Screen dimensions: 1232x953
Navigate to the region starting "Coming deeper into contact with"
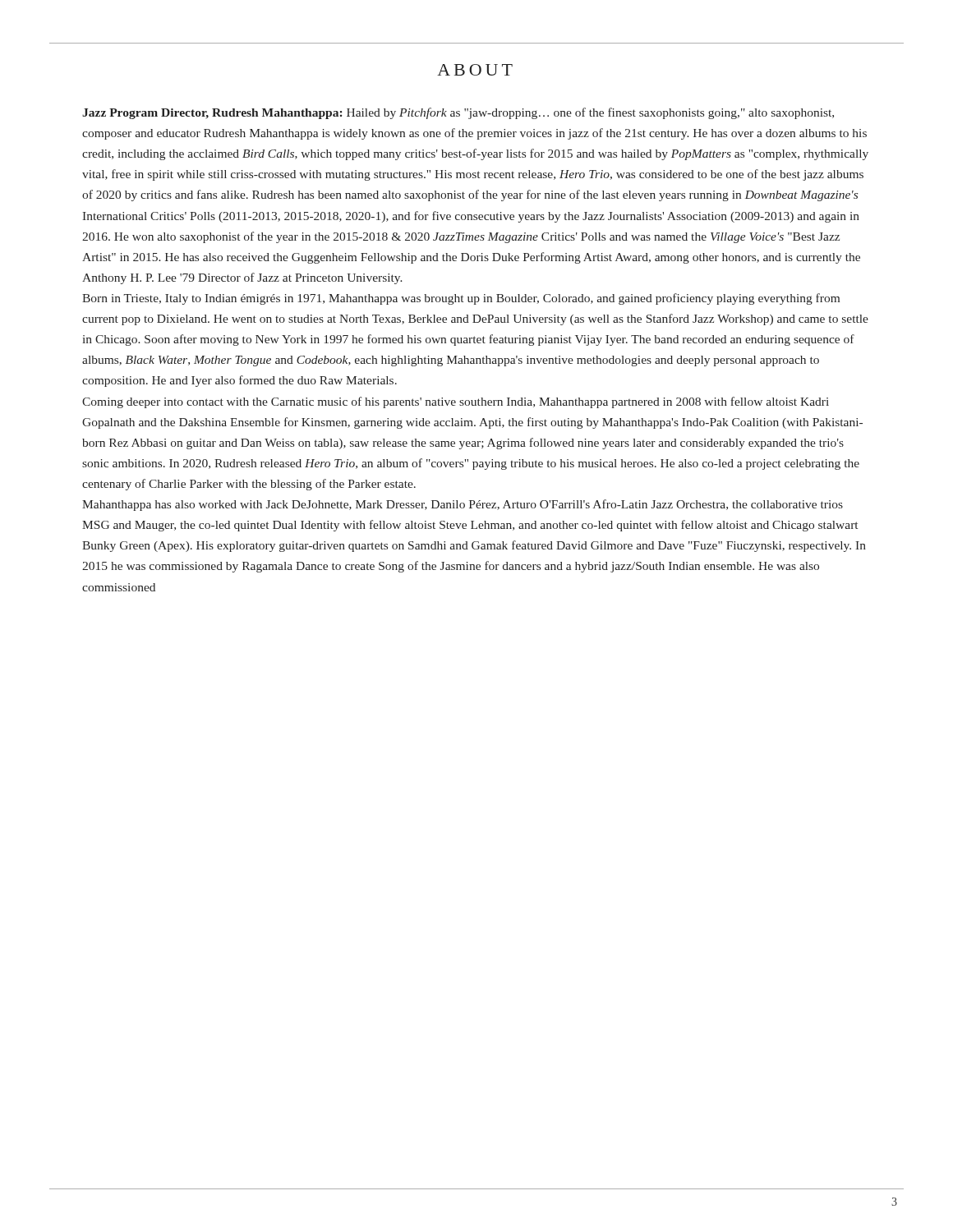pos(476,442)
